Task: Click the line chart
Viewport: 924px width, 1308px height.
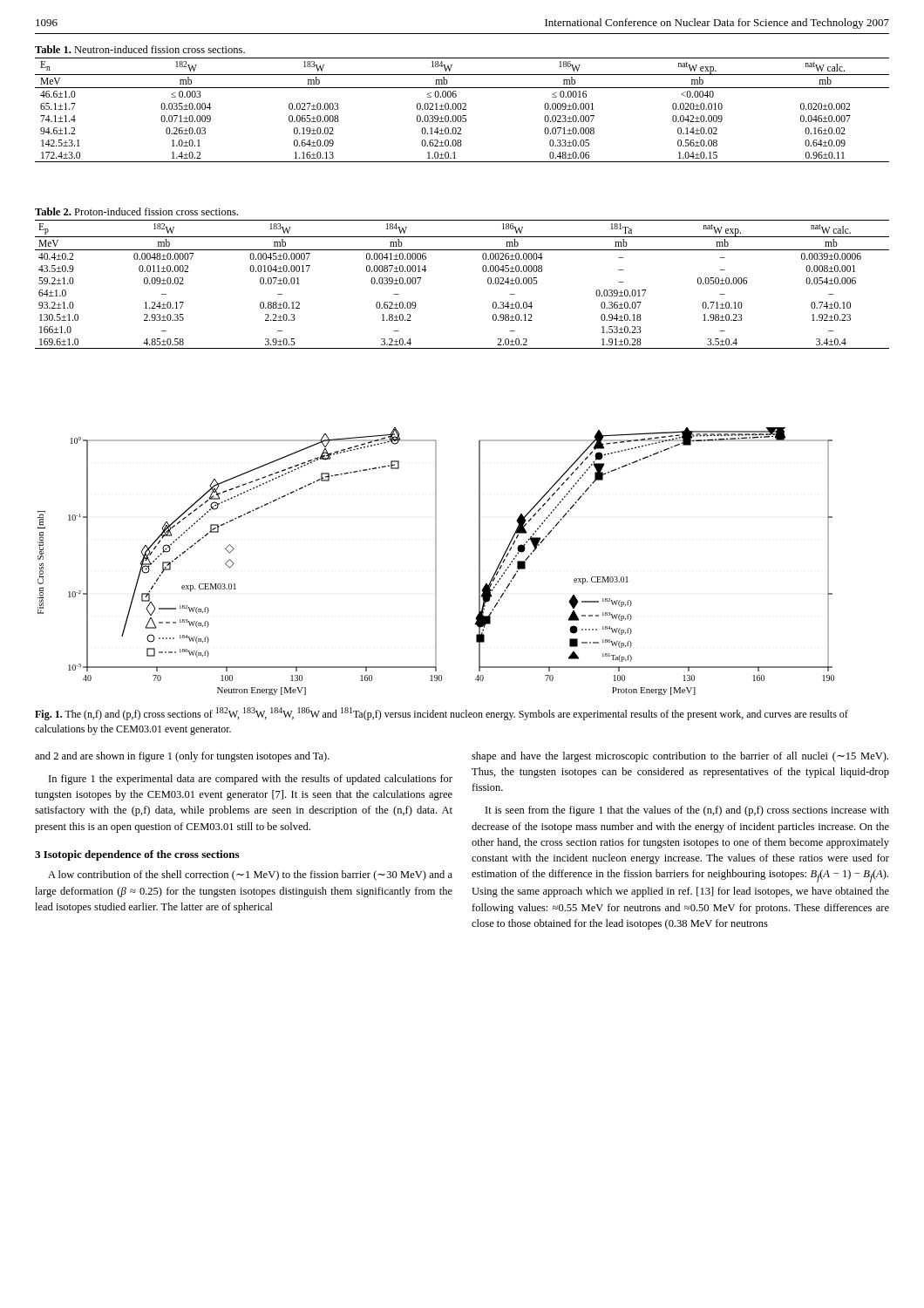Action: pyautogui.click(x=462, y=562)
